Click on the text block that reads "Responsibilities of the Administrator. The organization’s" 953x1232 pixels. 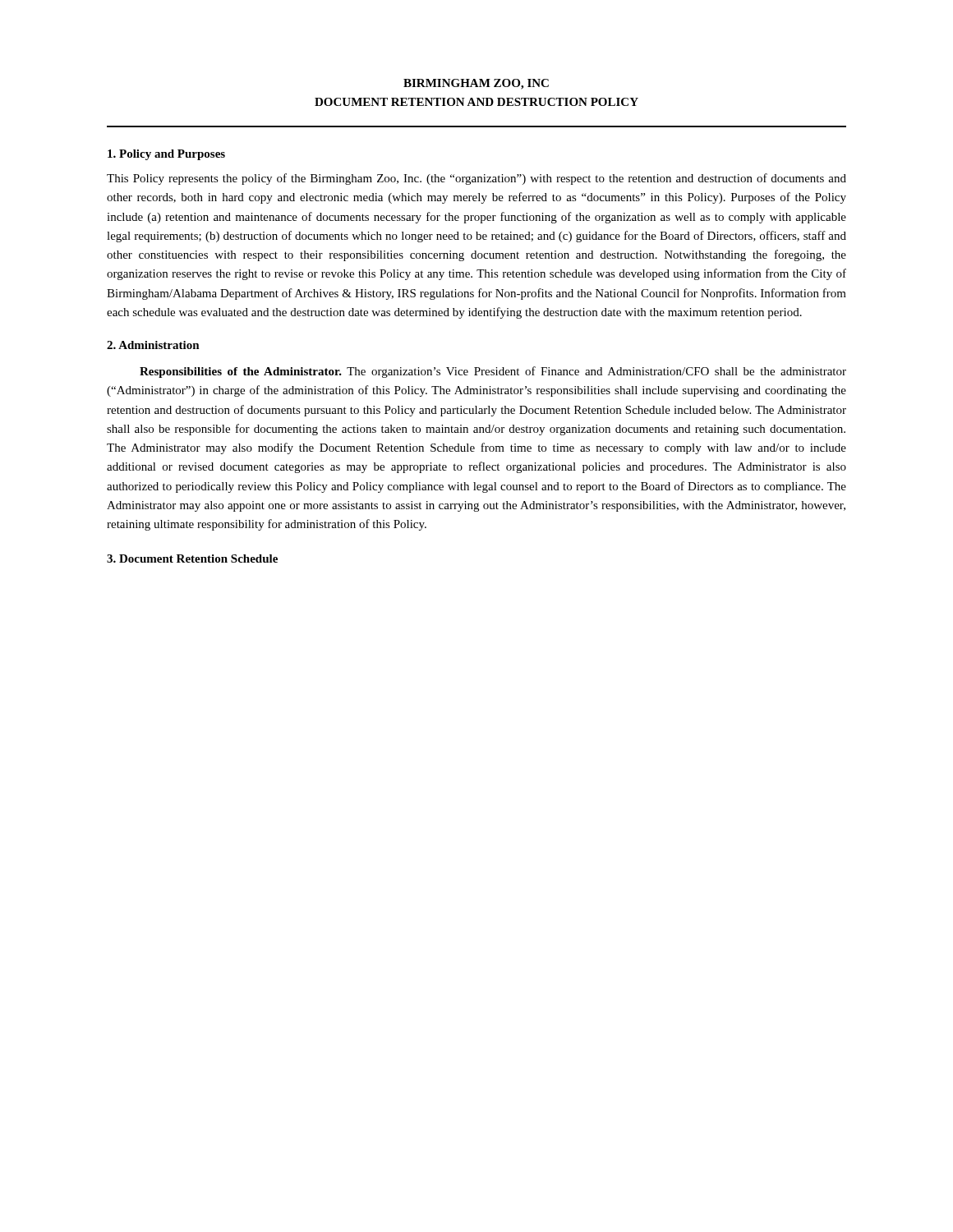[476, 448]
